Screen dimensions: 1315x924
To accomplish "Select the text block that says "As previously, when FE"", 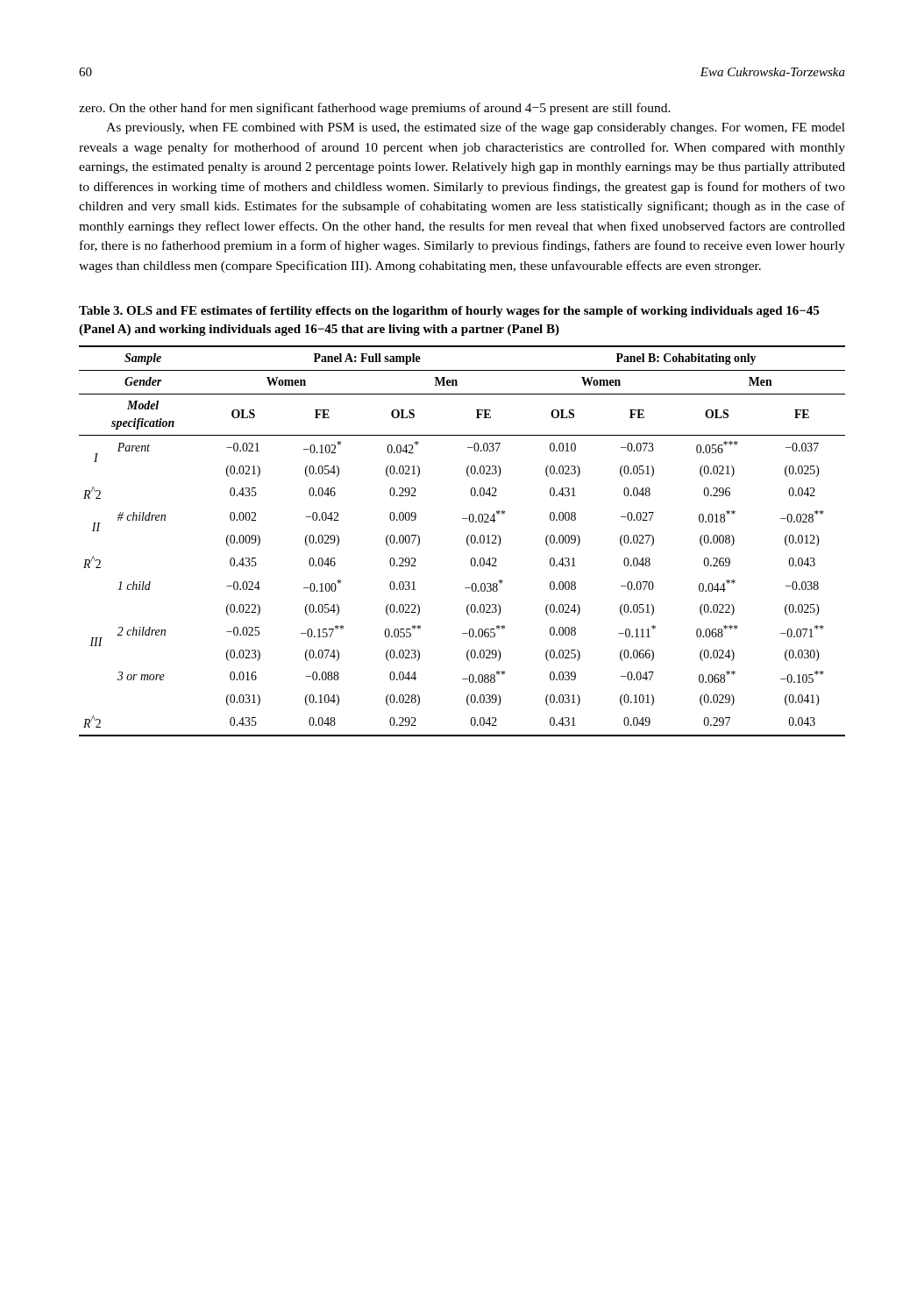I will click(x=462, y=196).
